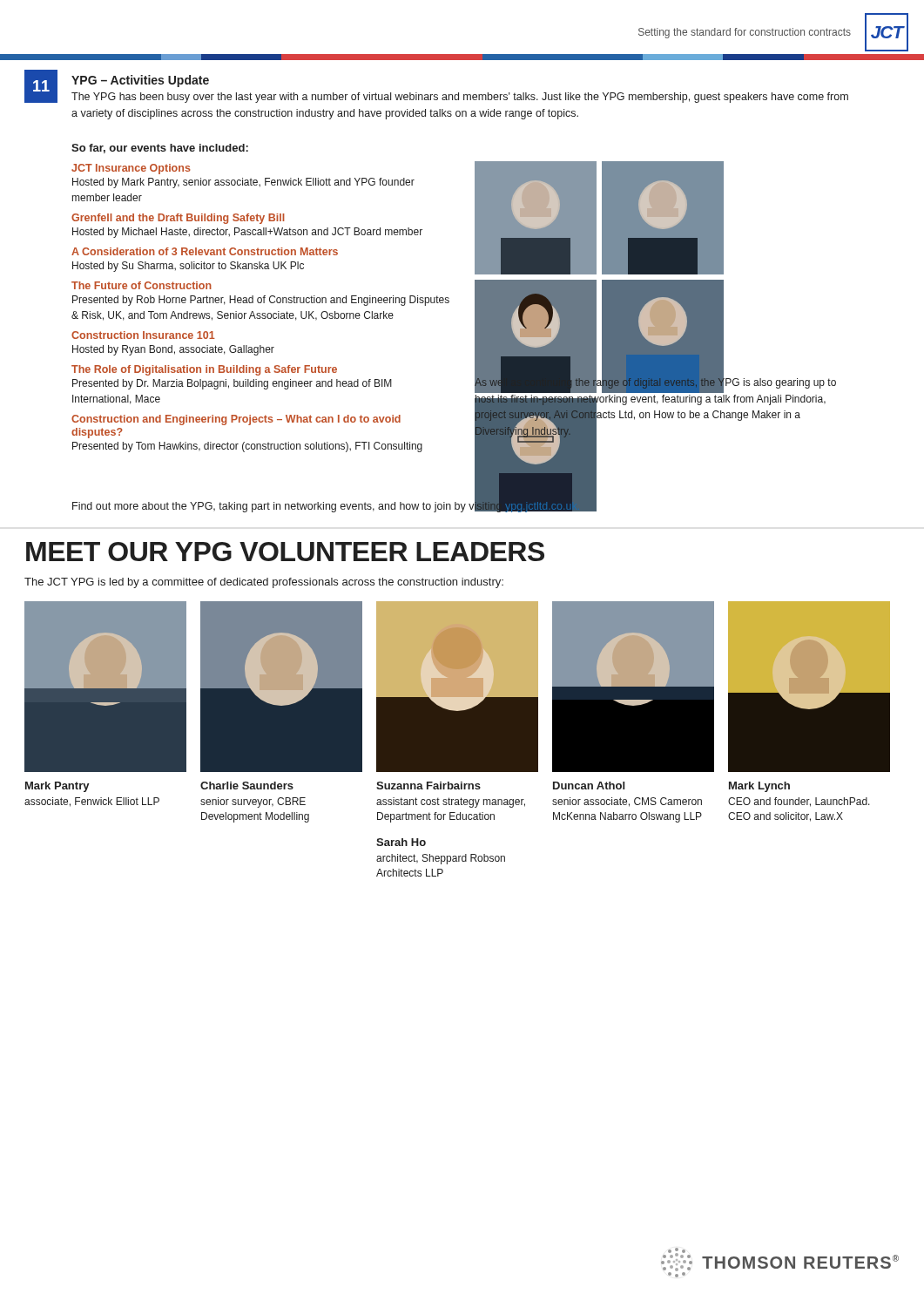This screenshot has height=1307, width=924.
Task: Locate the block starting "Grenfell and the Draft Building"
Action: [x=178, y=218]
